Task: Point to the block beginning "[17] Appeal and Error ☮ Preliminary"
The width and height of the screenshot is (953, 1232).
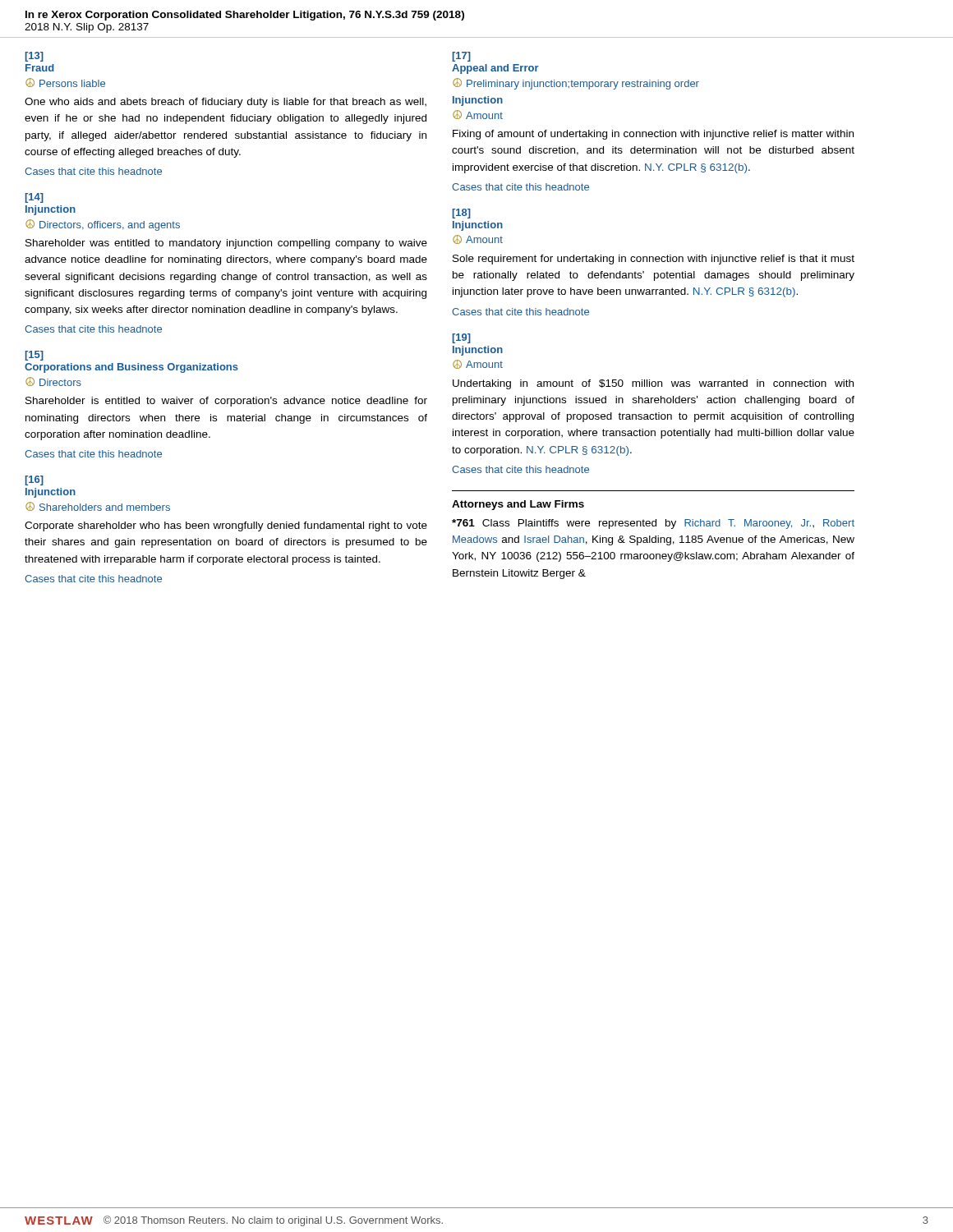Action: click(653, 121)
